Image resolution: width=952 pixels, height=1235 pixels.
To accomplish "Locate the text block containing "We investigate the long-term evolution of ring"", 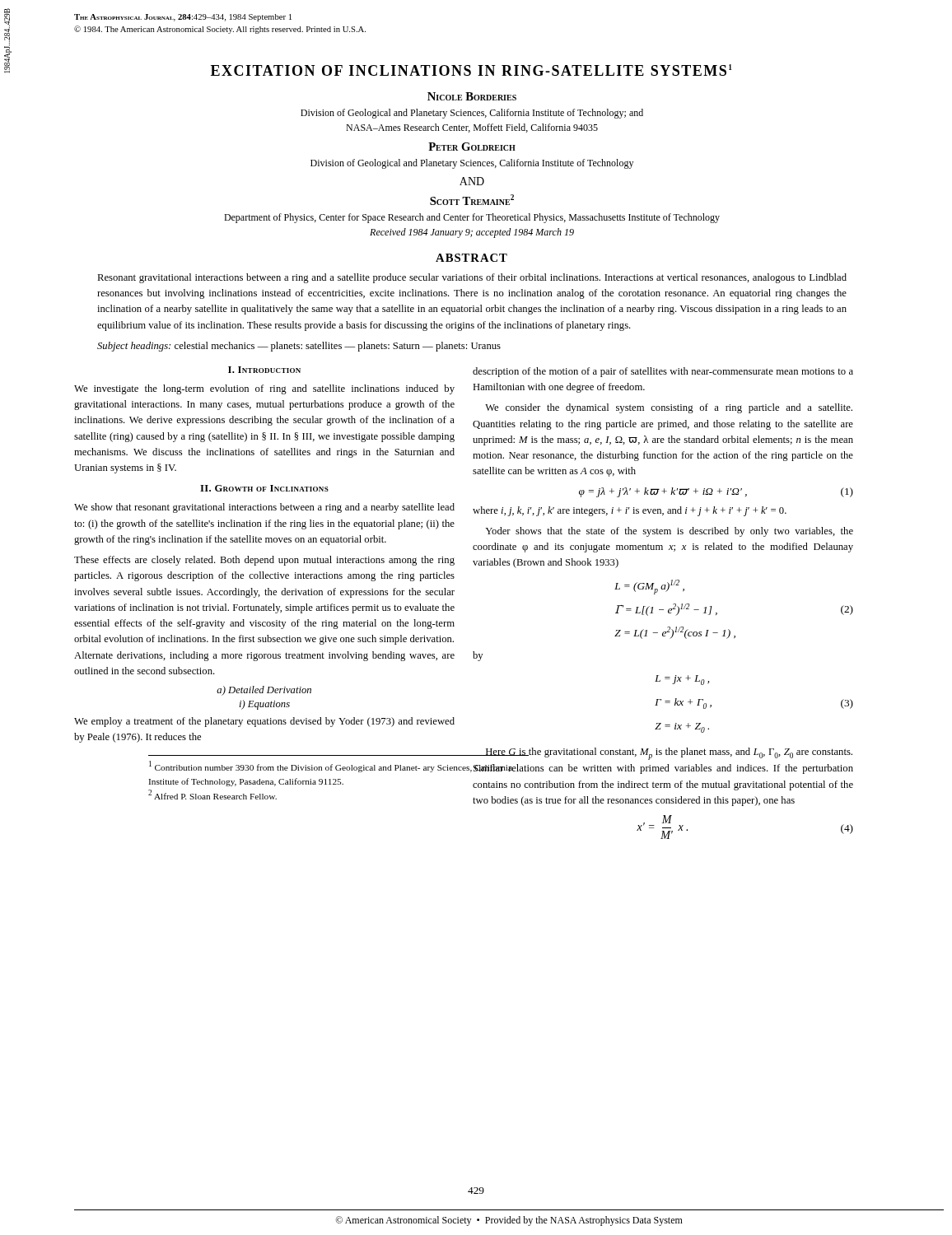I will pos(264,428).
